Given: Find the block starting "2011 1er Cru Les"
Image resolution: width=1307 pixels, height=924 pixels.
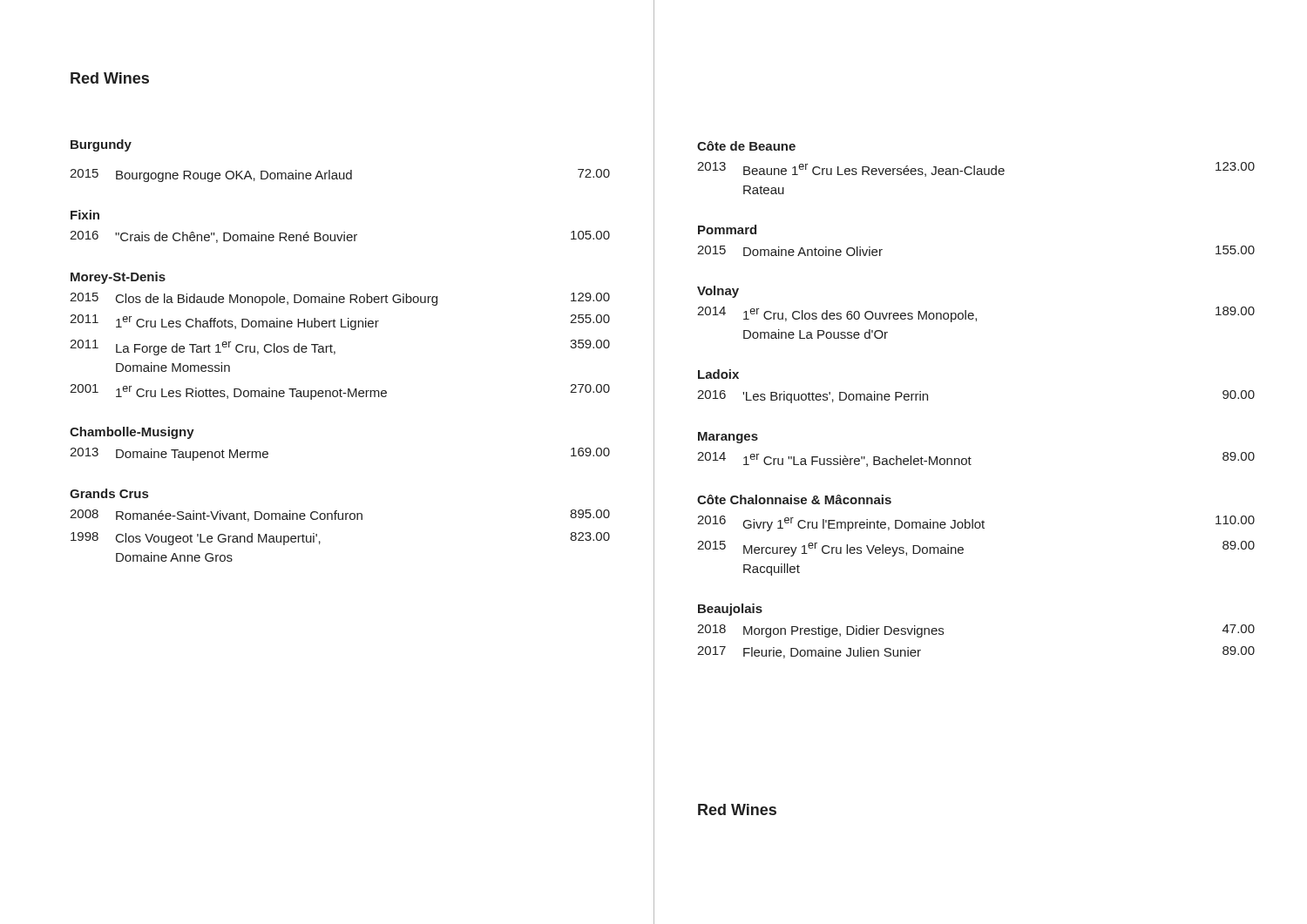Looking at the screenshot, I should click(340, 322).
